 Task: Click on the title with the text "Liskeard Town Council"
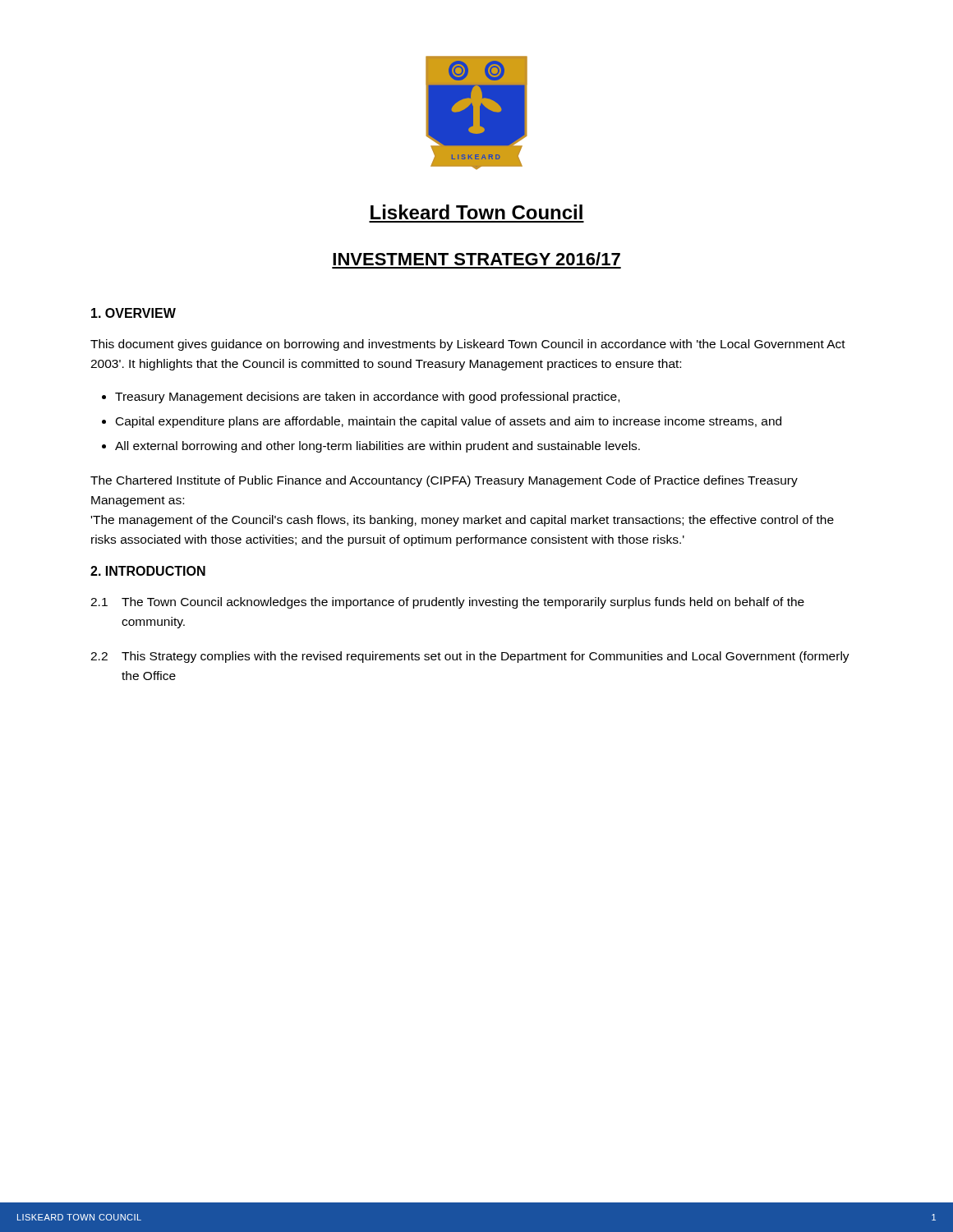[476, 212]
